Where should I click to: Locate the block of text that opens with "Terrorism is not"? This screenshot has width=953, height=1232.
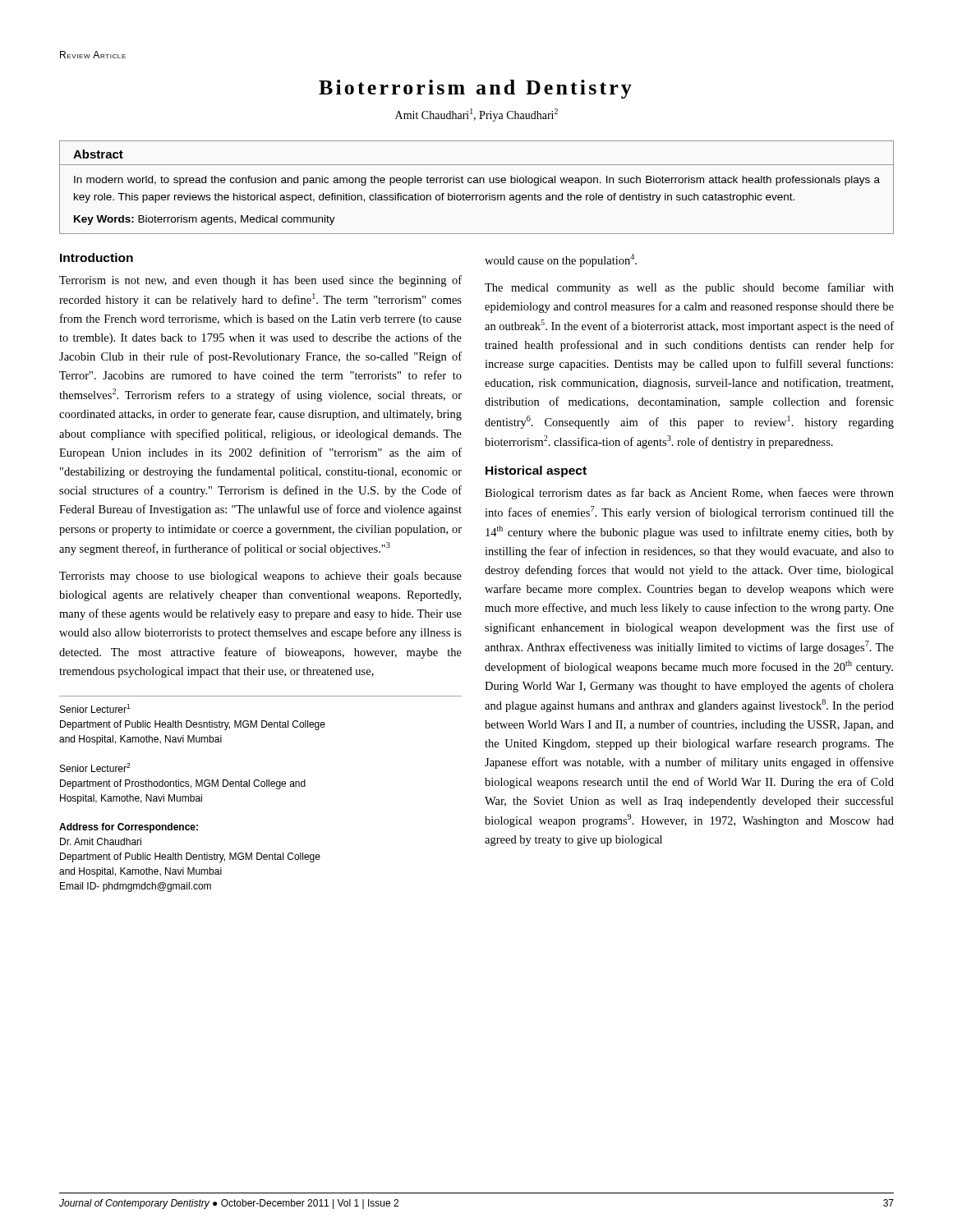(260, 414)
